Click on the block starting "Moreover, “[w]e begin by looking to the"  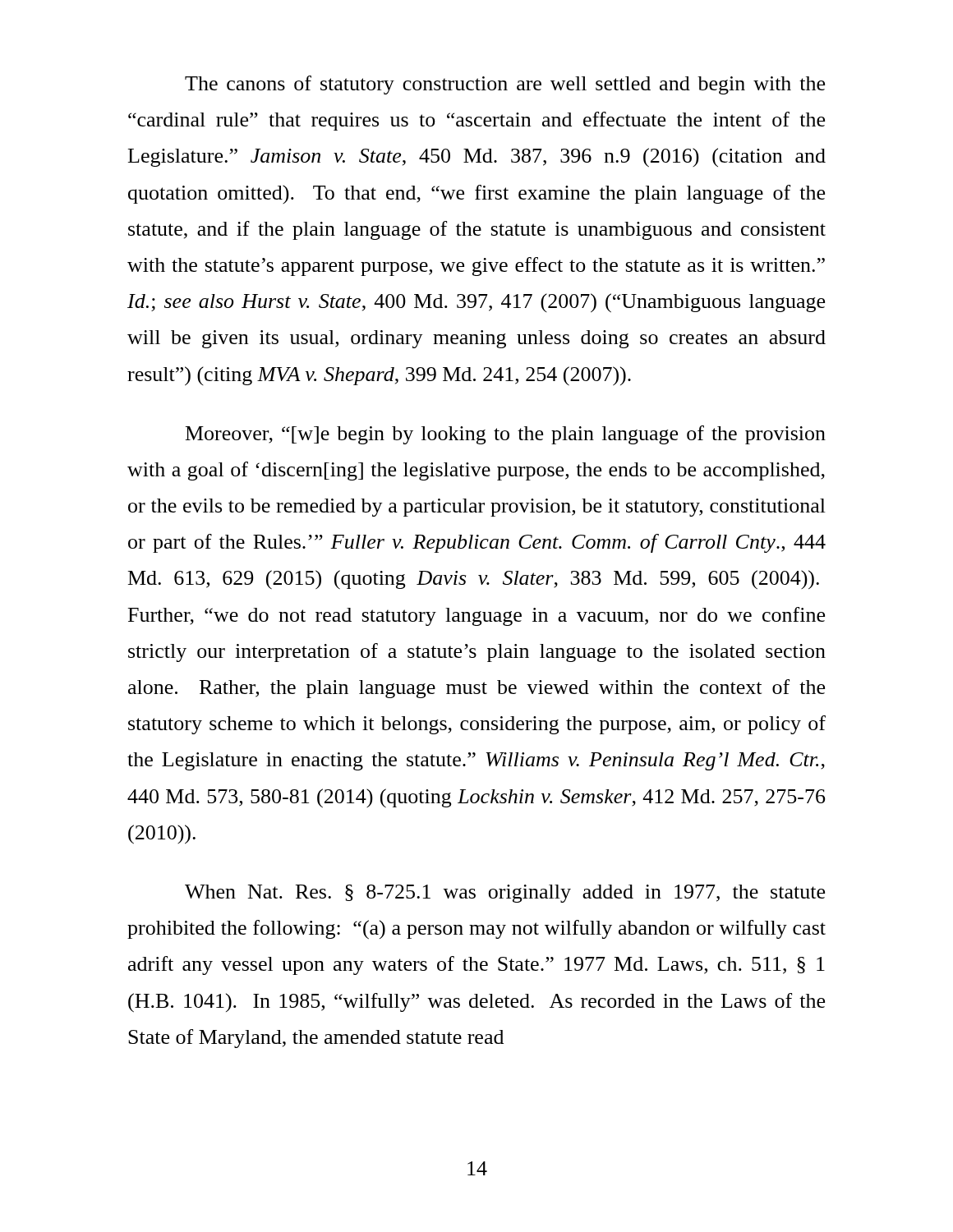coord(476,633)
